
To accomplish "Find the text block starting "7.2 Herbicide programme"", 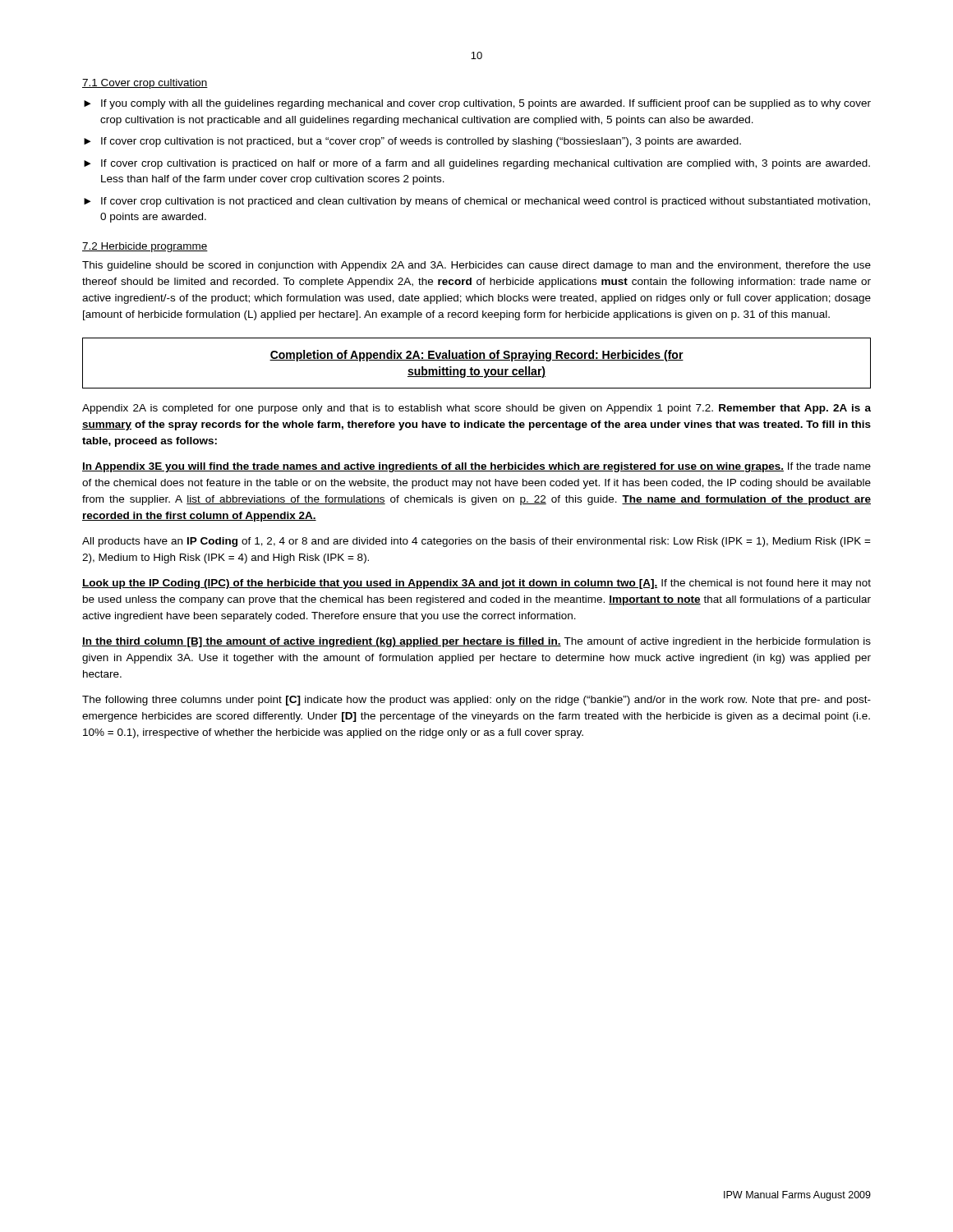I will click(x=145, y=246).
